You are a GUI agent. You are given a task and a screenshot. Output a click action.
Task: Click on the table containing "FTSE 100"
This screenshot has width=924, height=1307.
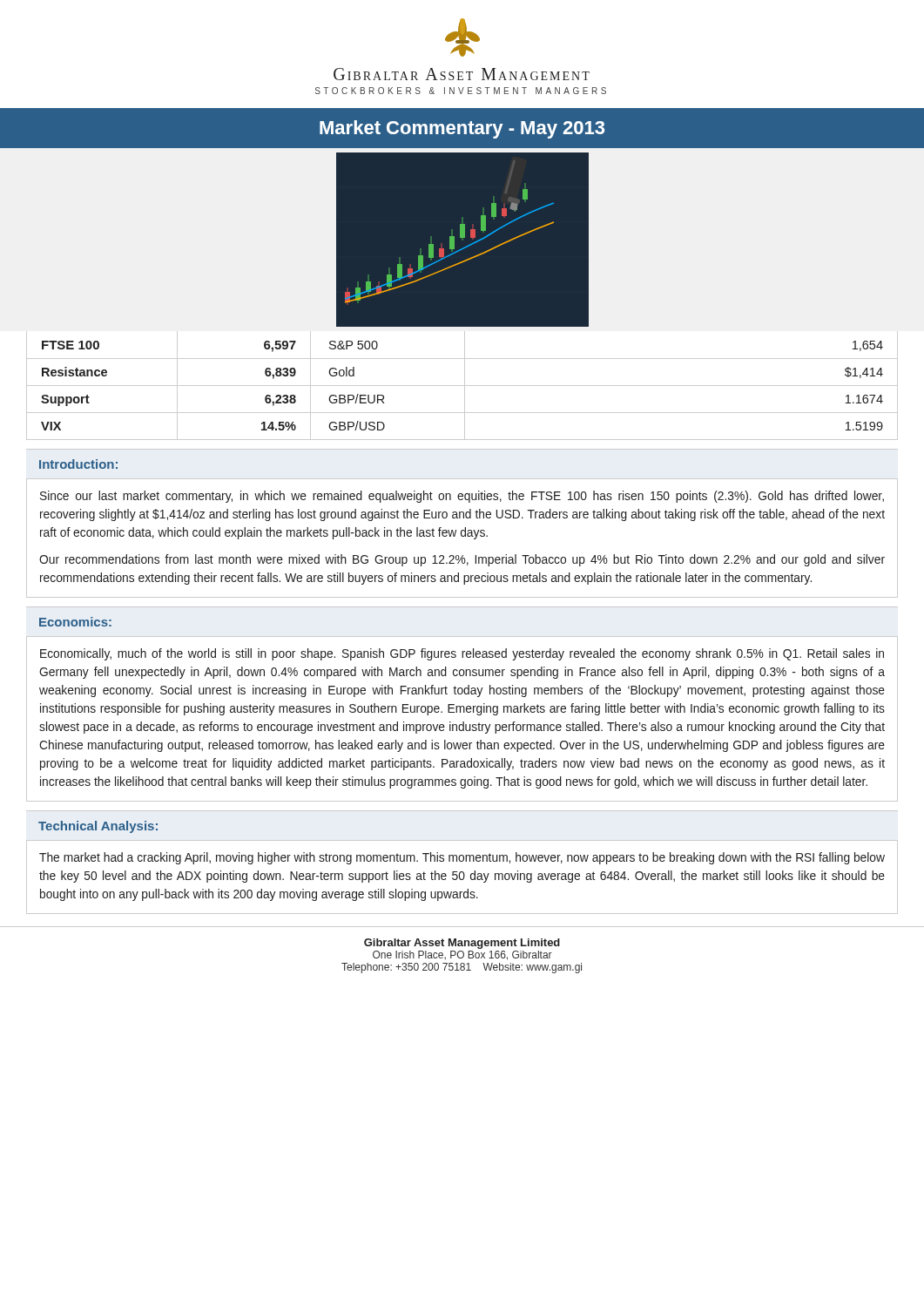tap(462, 386)
